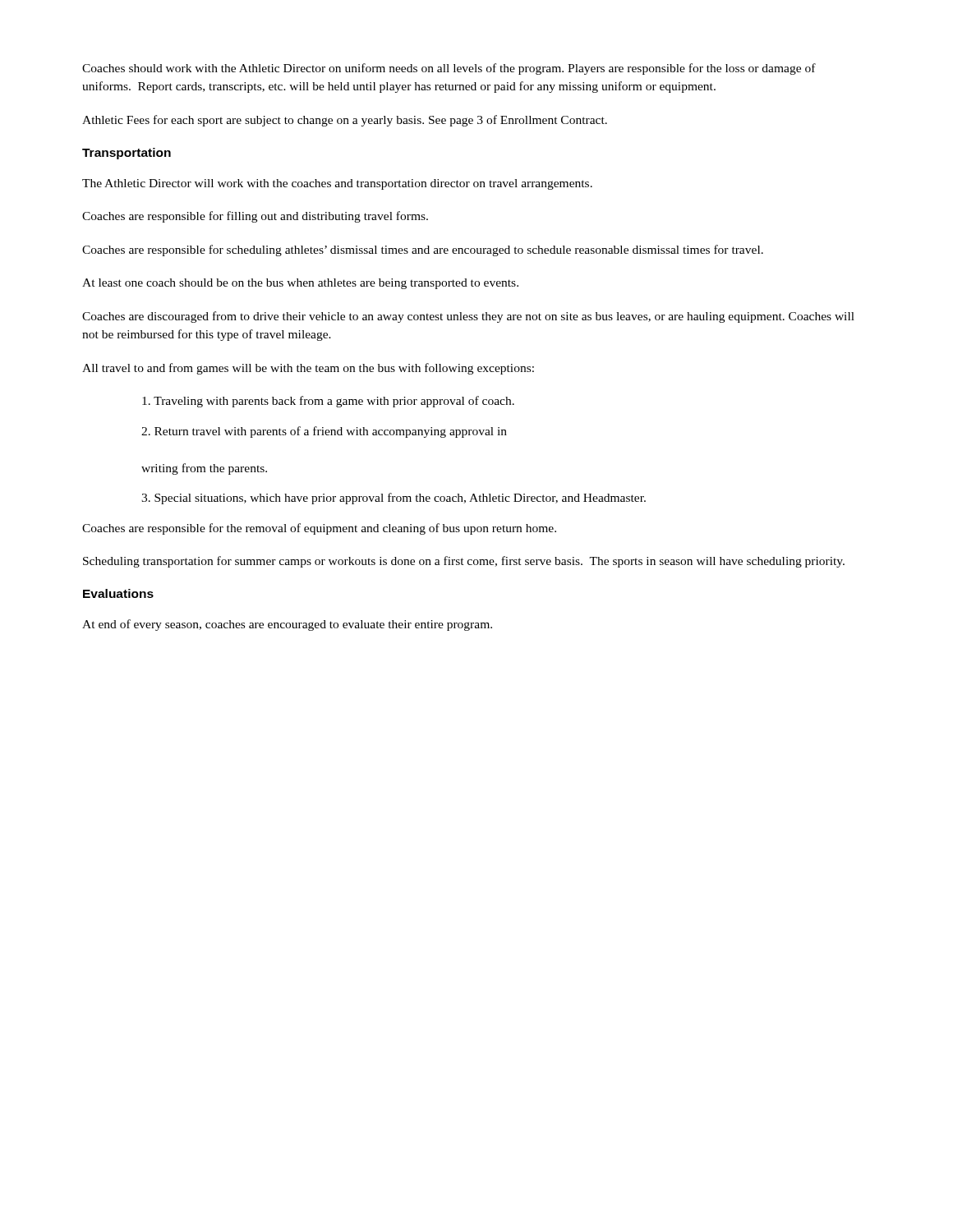Navigate to the passage starting "Coaches are responsible for the"
This screenshot has height=1232, width=953.
click(320, 527)
